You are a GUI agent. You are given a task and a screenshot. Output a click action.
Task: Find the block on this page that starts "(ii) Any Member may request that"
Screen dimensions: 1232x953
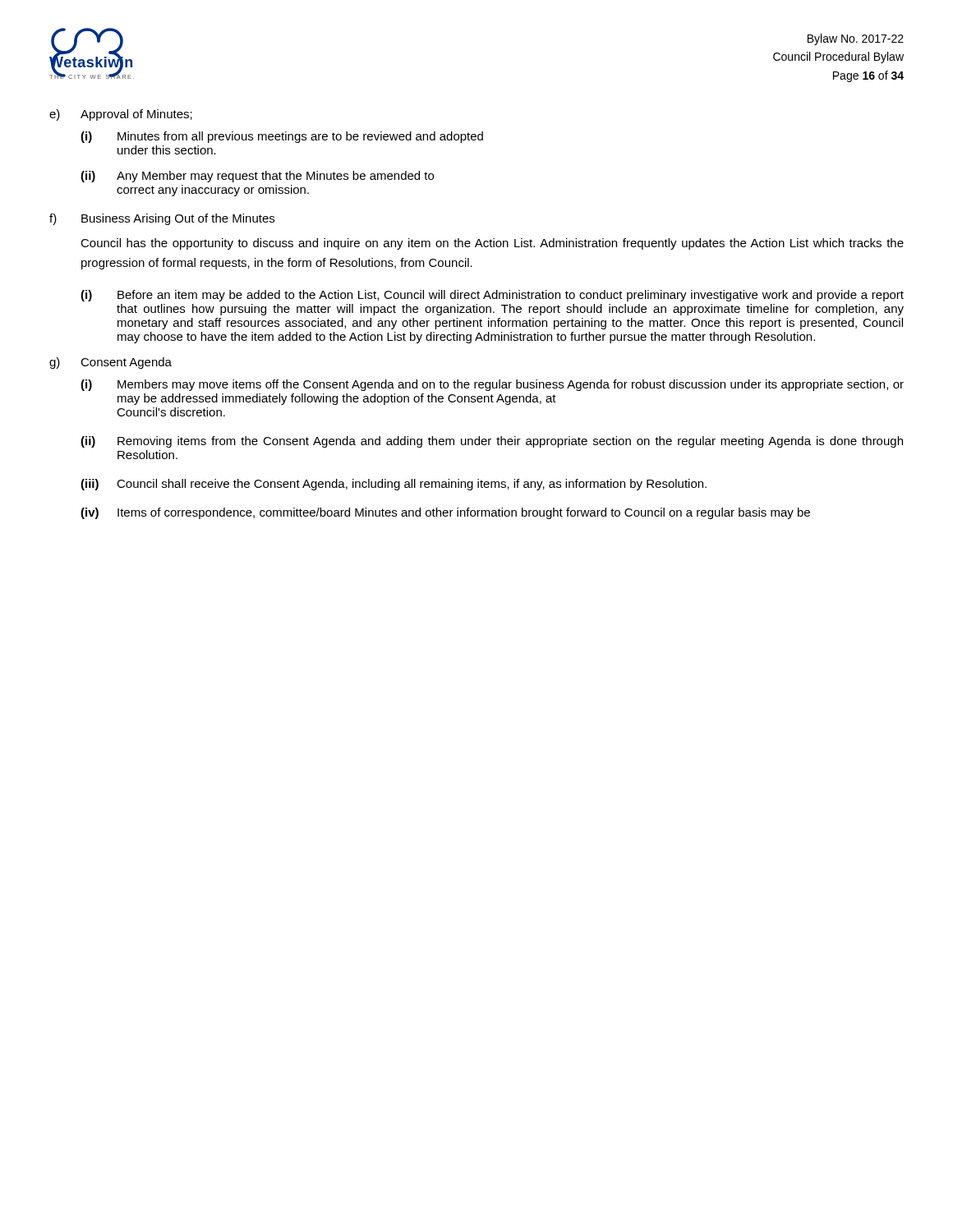(257, 177)
